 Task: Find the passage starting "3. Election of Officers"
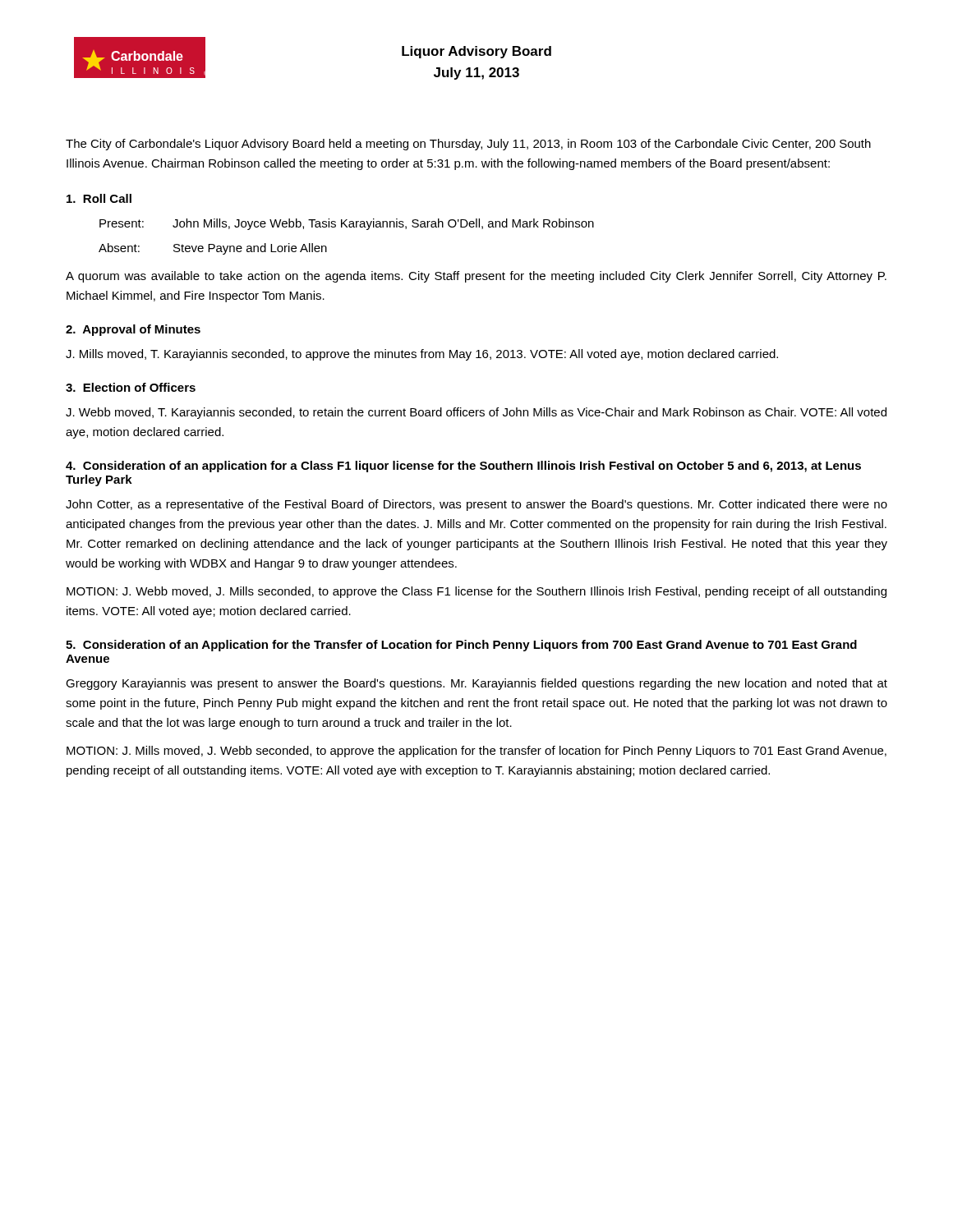tap(131, 387)
